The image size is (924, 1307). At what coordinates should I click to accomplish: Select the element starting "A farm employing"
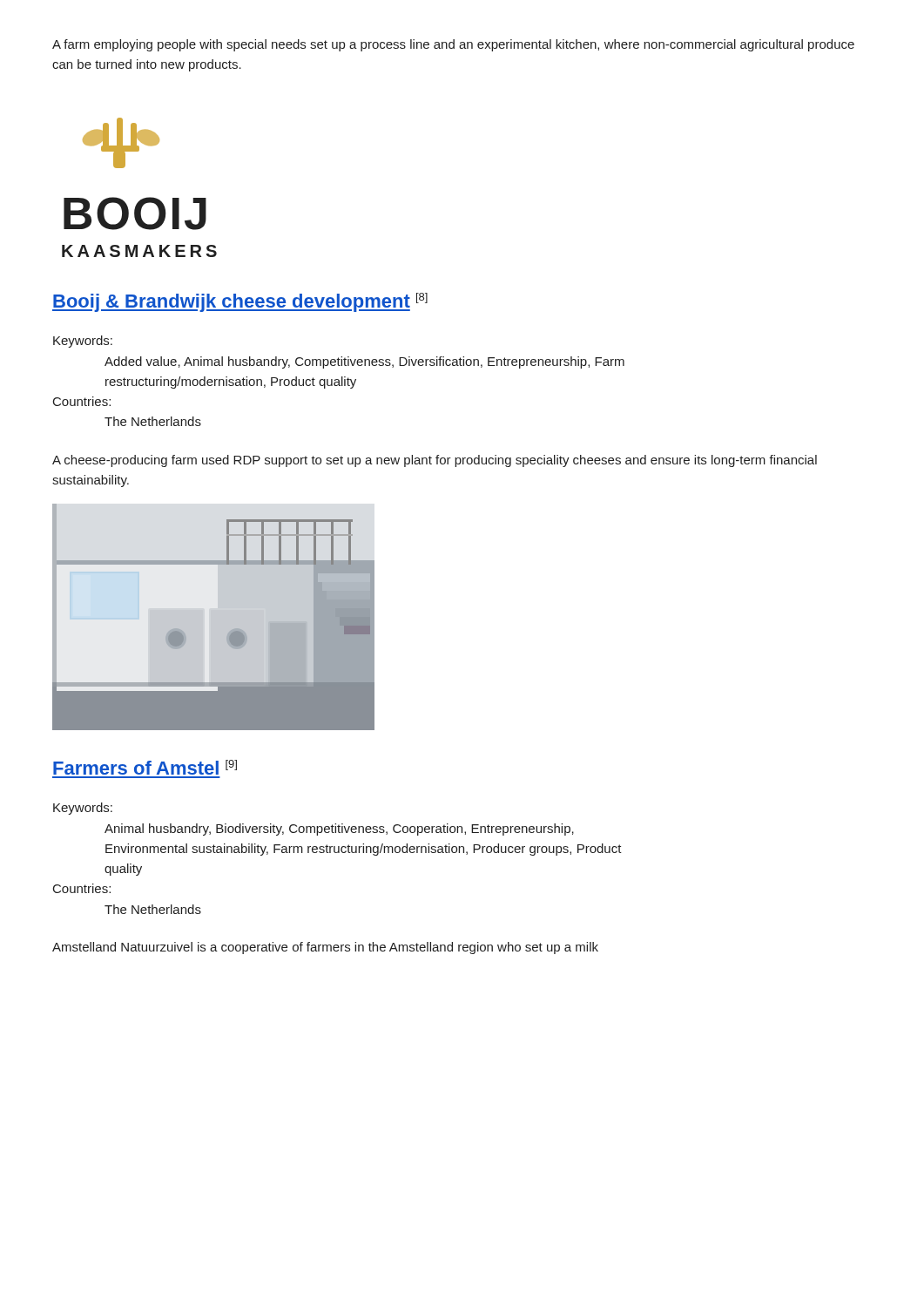[x=453, y=54]
